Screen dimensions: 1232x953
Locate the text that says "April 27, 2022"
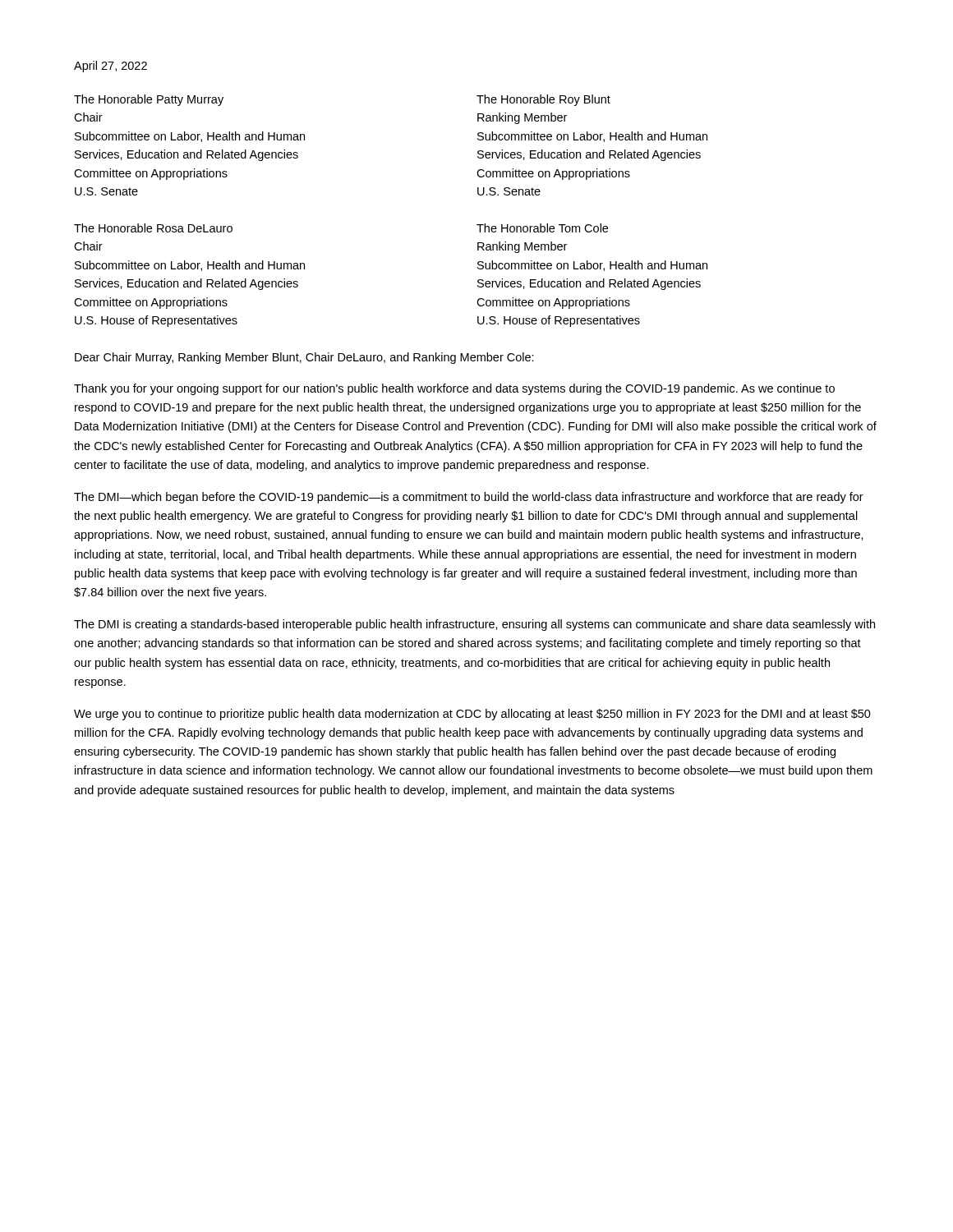click(111, 66)
